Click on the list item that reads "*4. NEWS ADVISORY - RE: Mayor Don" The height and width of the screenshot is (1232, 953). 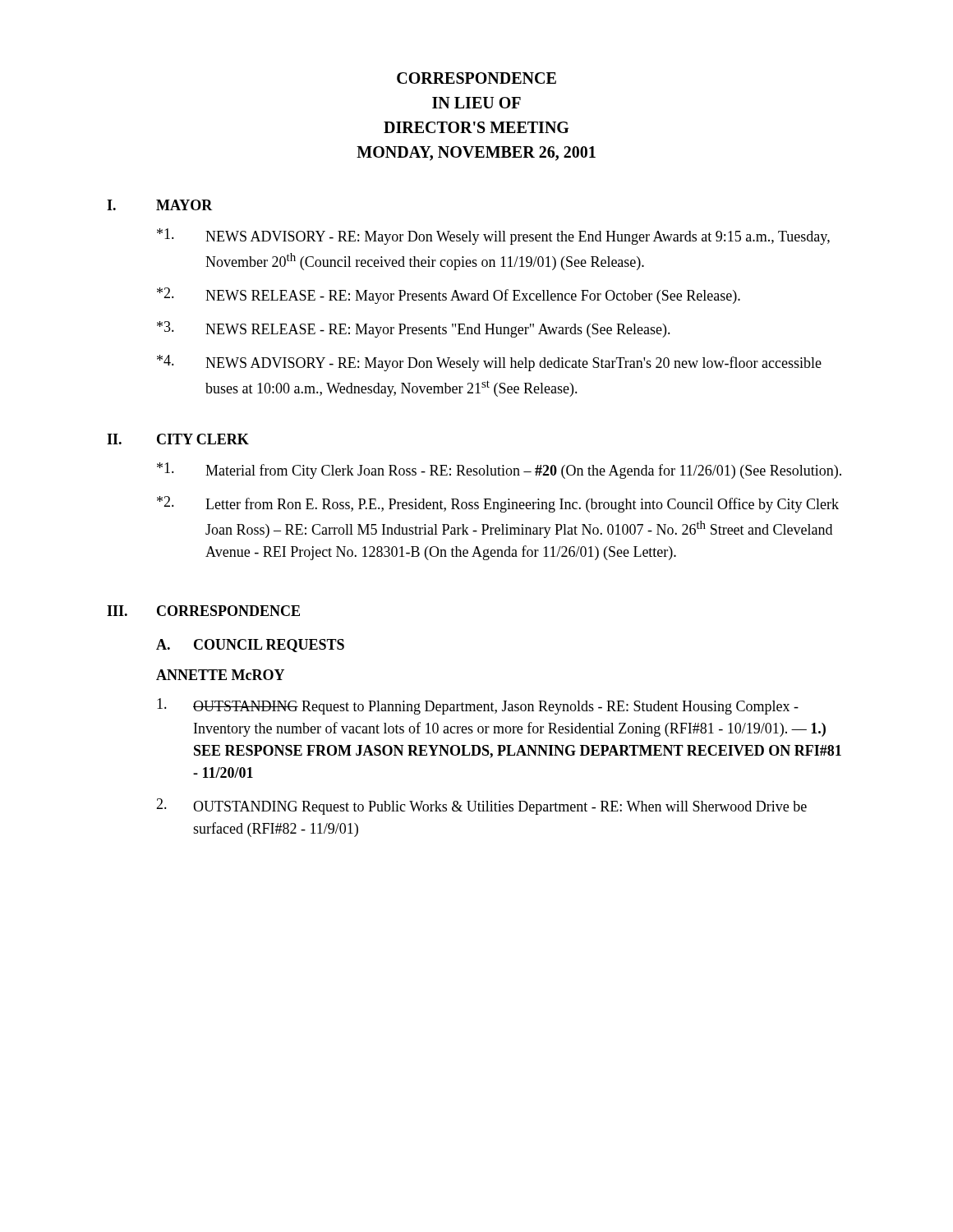[x=501, y=376]
